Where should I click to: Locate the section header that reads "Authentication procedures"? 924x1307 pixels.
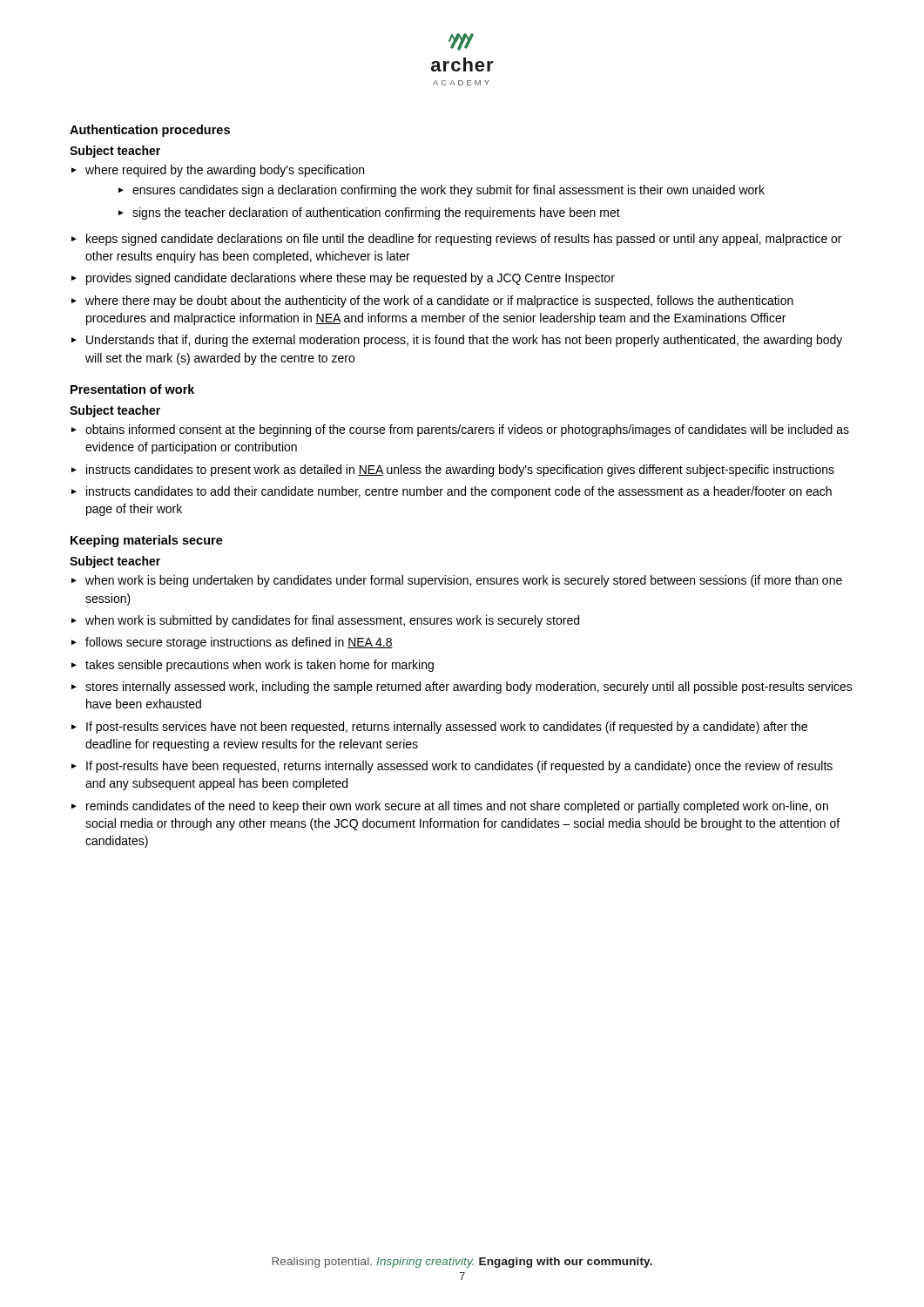tap(150, 130)
